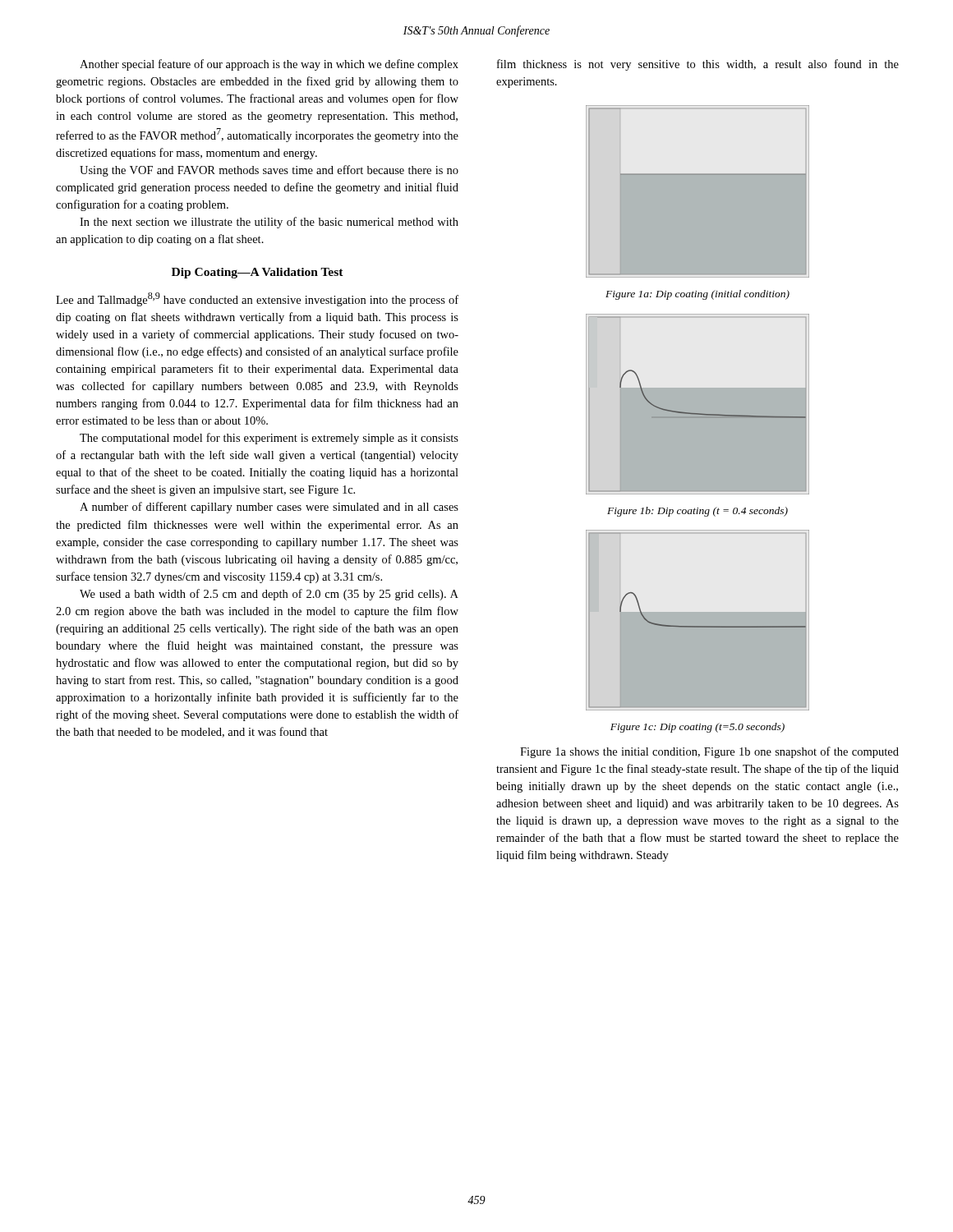This screenshot has height=1232, width=953.
Task: Locate the block of text that opens with "Figure 1a shows the initial condition, Figure 1b"
Action: [x=698, y=804]
